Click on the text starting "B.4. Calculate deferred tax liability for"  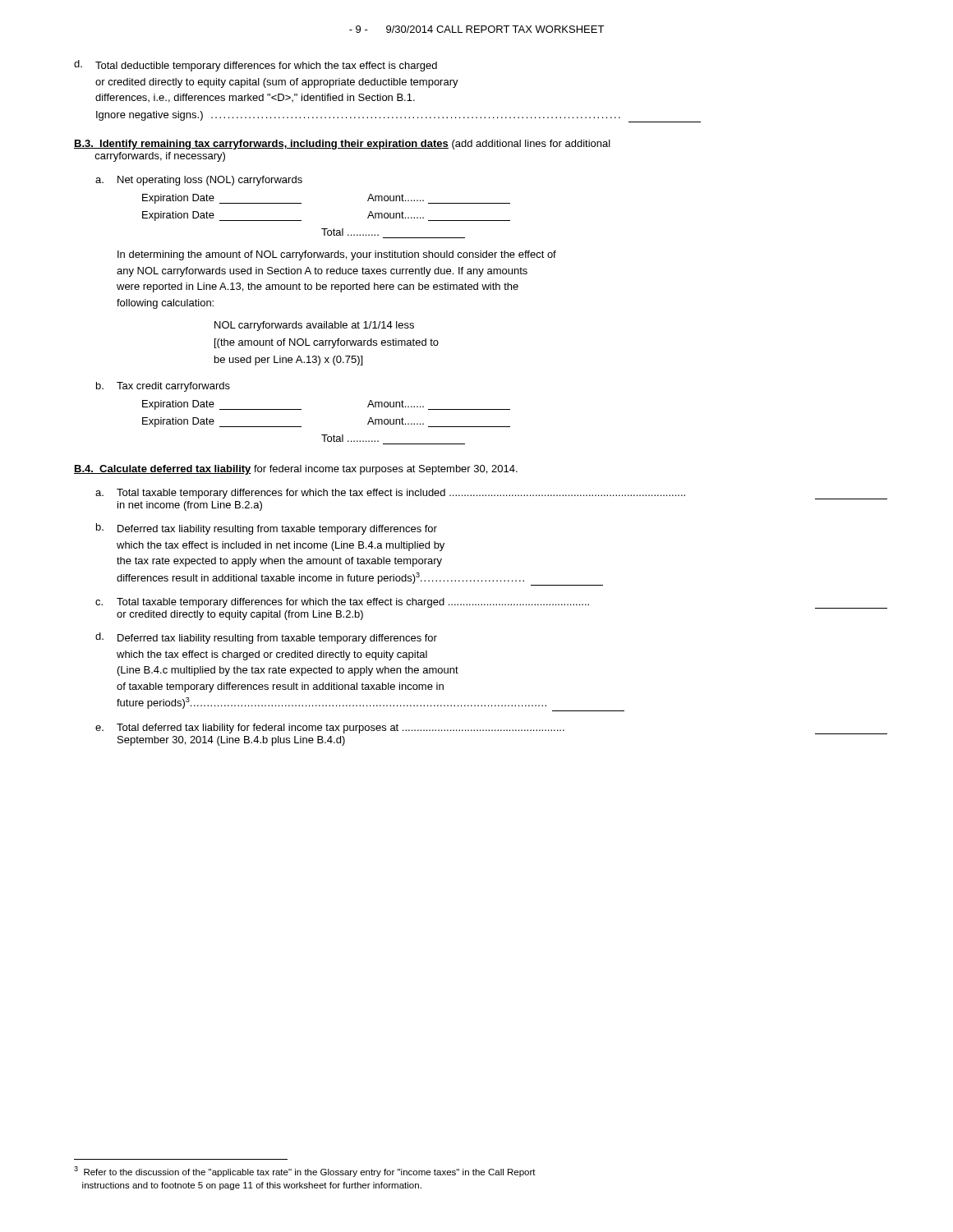pyautogui.click(x=296, y=469)
